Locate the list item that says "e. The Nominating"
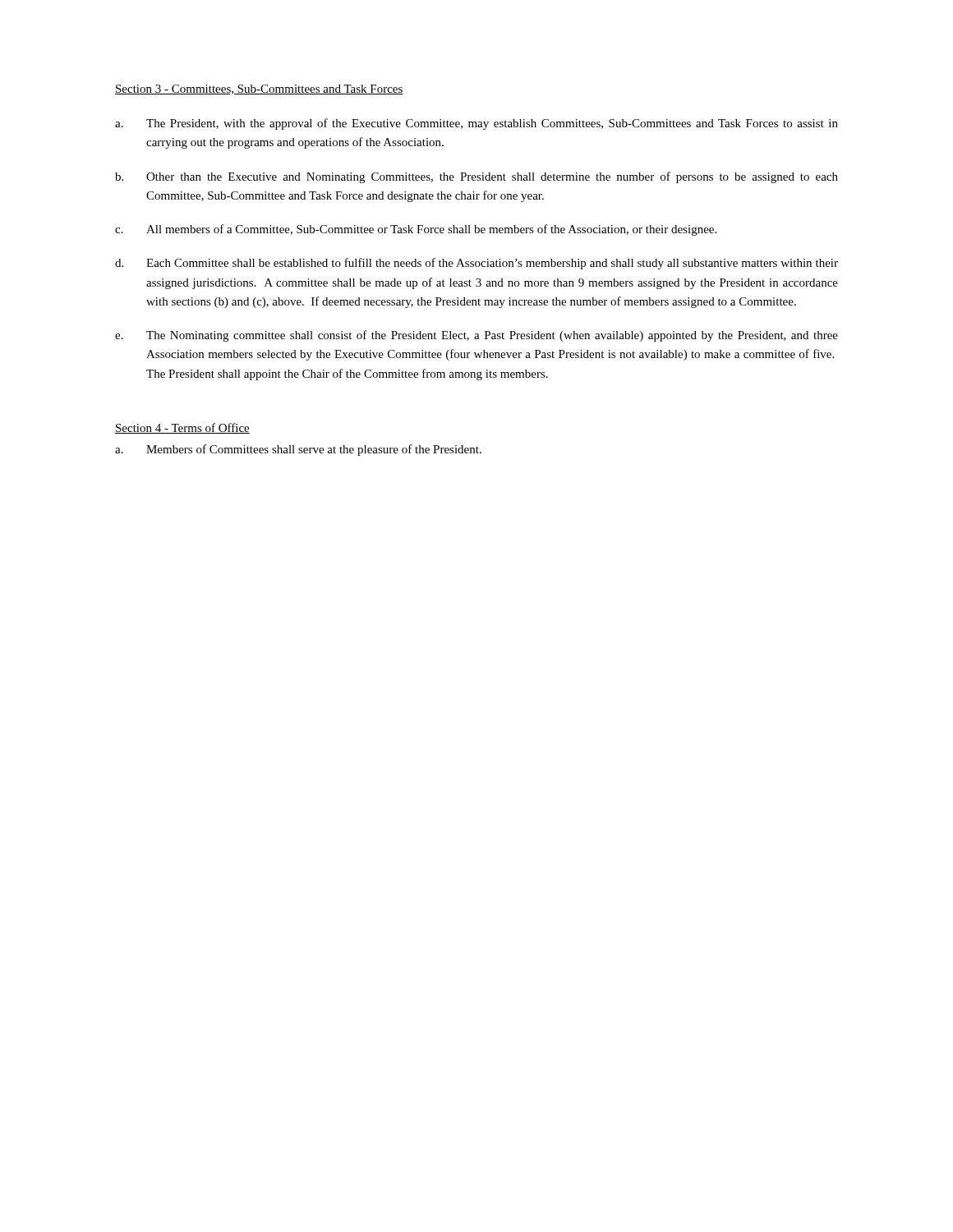 (476, 355)
